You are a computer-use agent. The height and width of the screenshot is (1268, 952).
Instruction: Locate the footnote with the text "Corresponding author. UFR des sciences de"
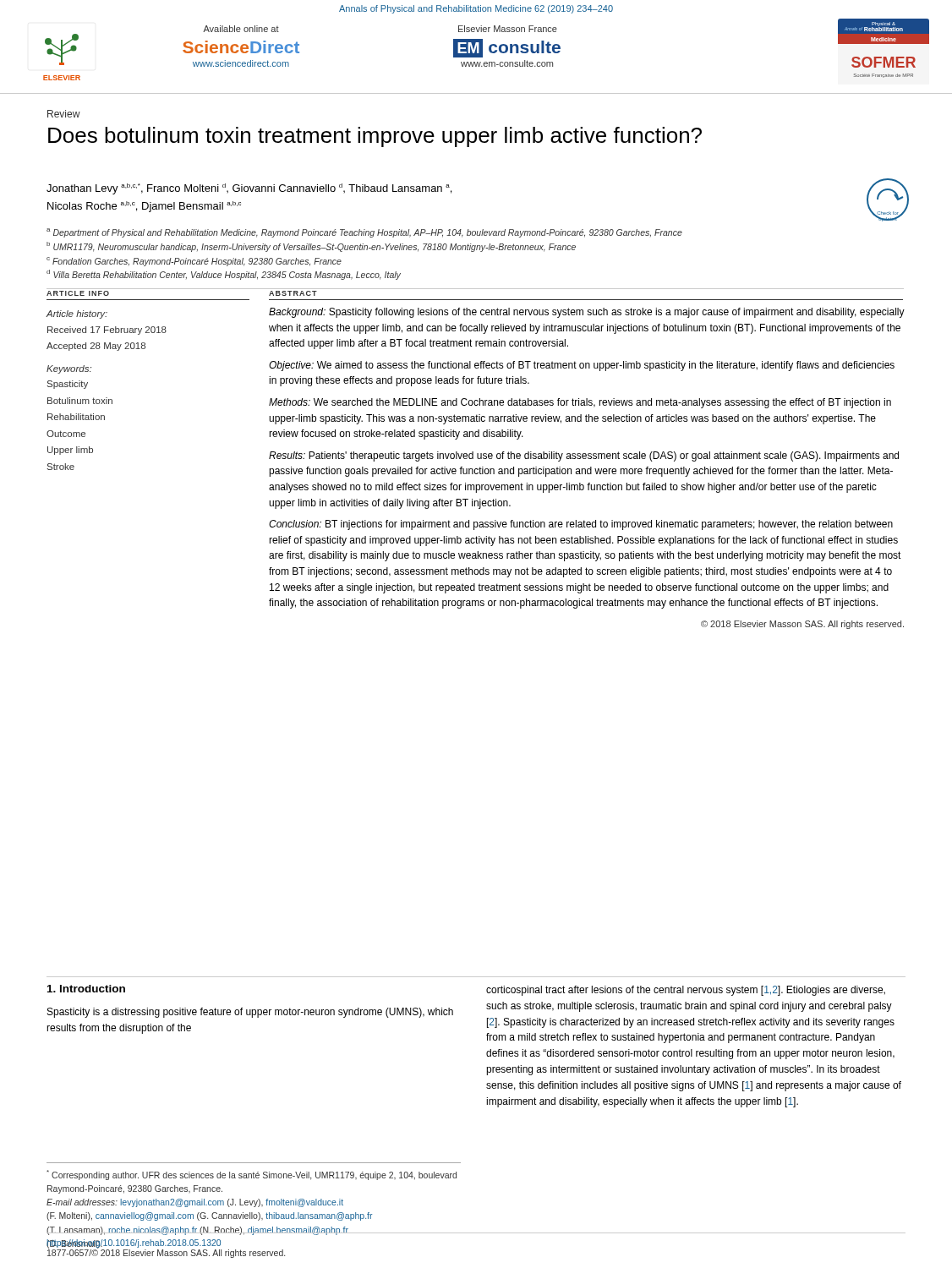252,1208
